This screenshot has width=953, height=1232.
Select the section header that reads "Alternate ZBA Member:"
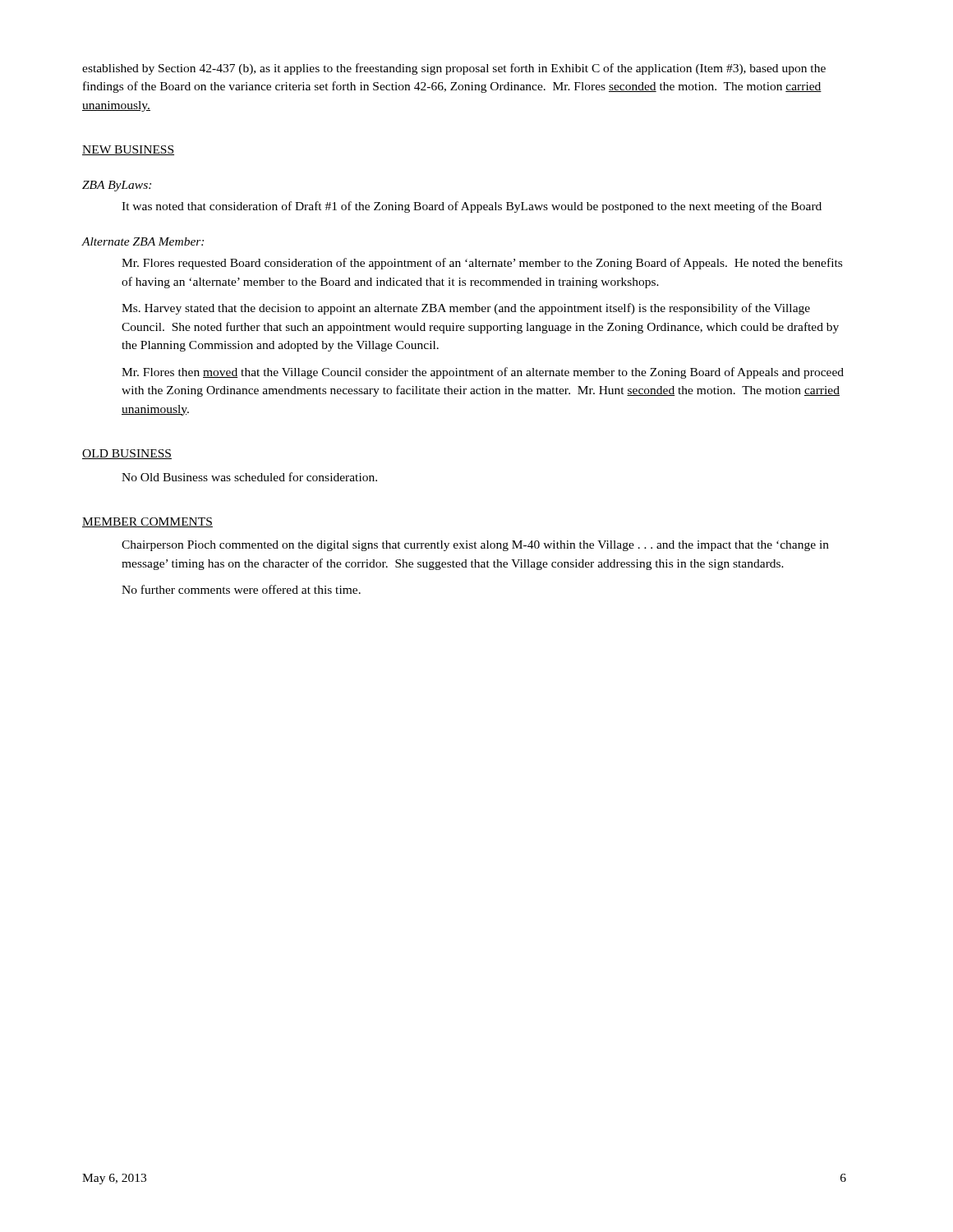pyautogui.click(x=144, y=241)
